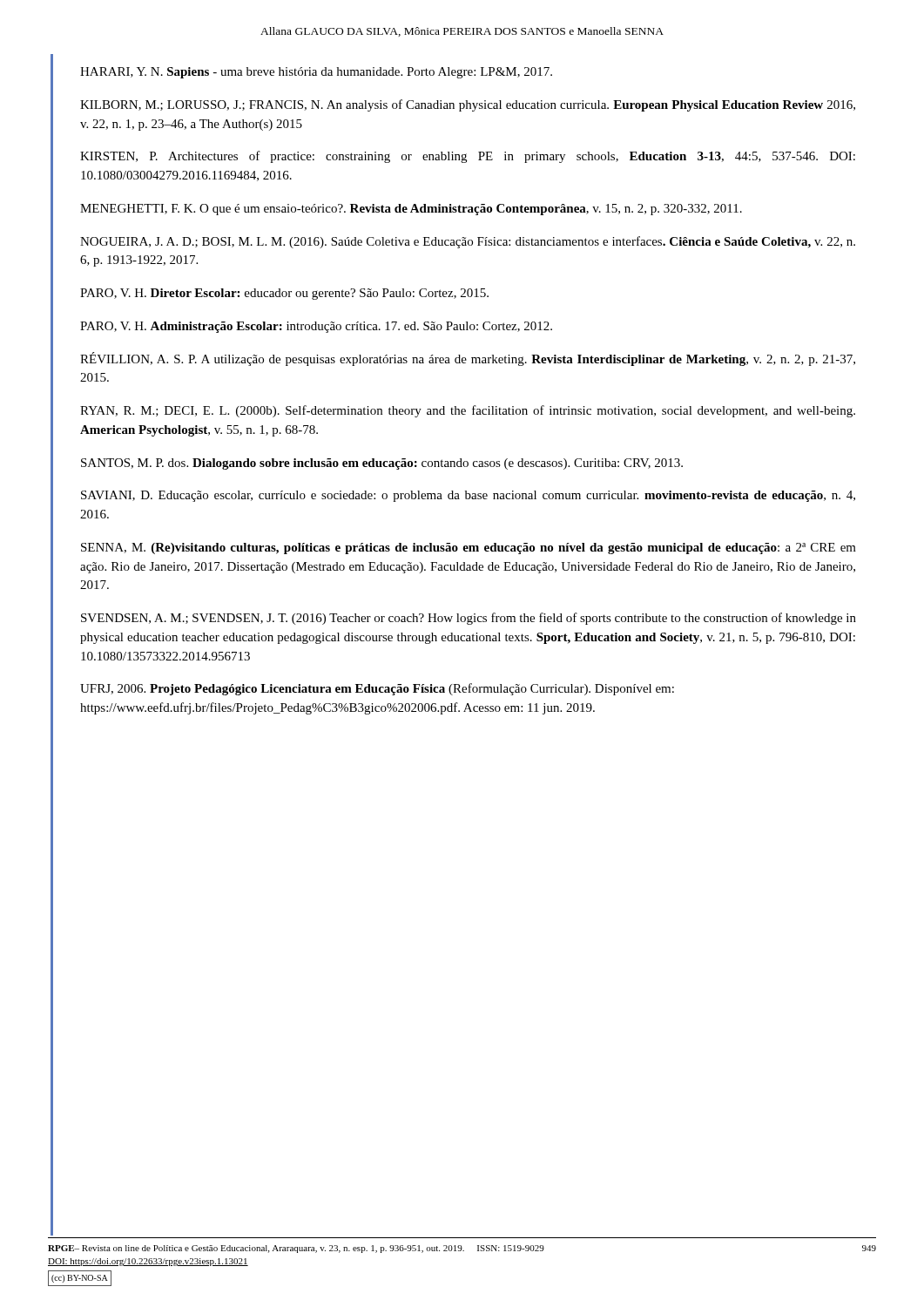Viewport: 924px width, 1307px height.
Task: Navigate to the element starting "NOGUEIRA, J. A. D.; BOSI,"
Action: [x=468, y=250]
